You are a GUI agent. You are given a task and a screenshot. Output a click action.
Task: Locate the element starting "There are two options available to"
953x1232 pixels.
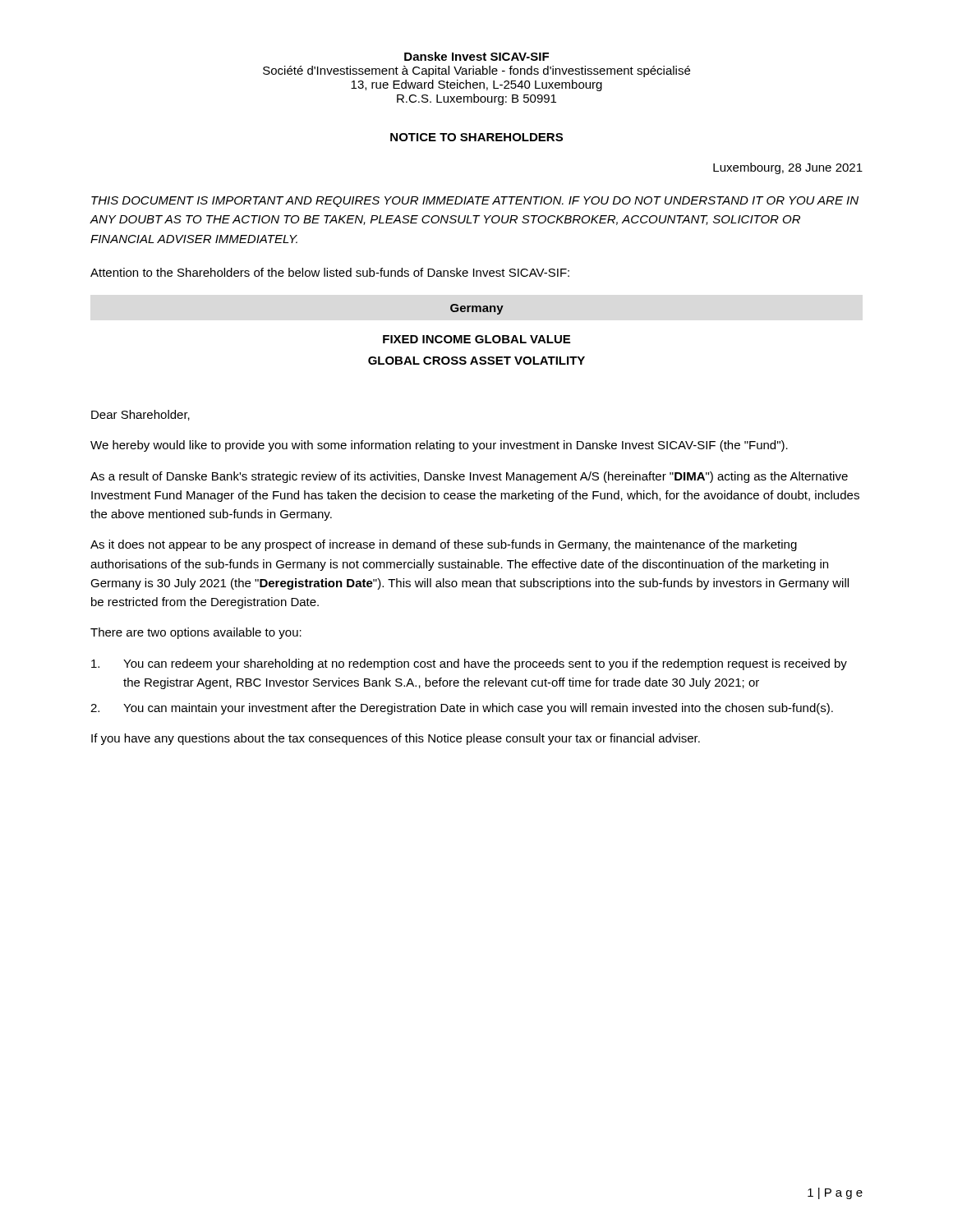pyautogui.click(x=196, y=632)
